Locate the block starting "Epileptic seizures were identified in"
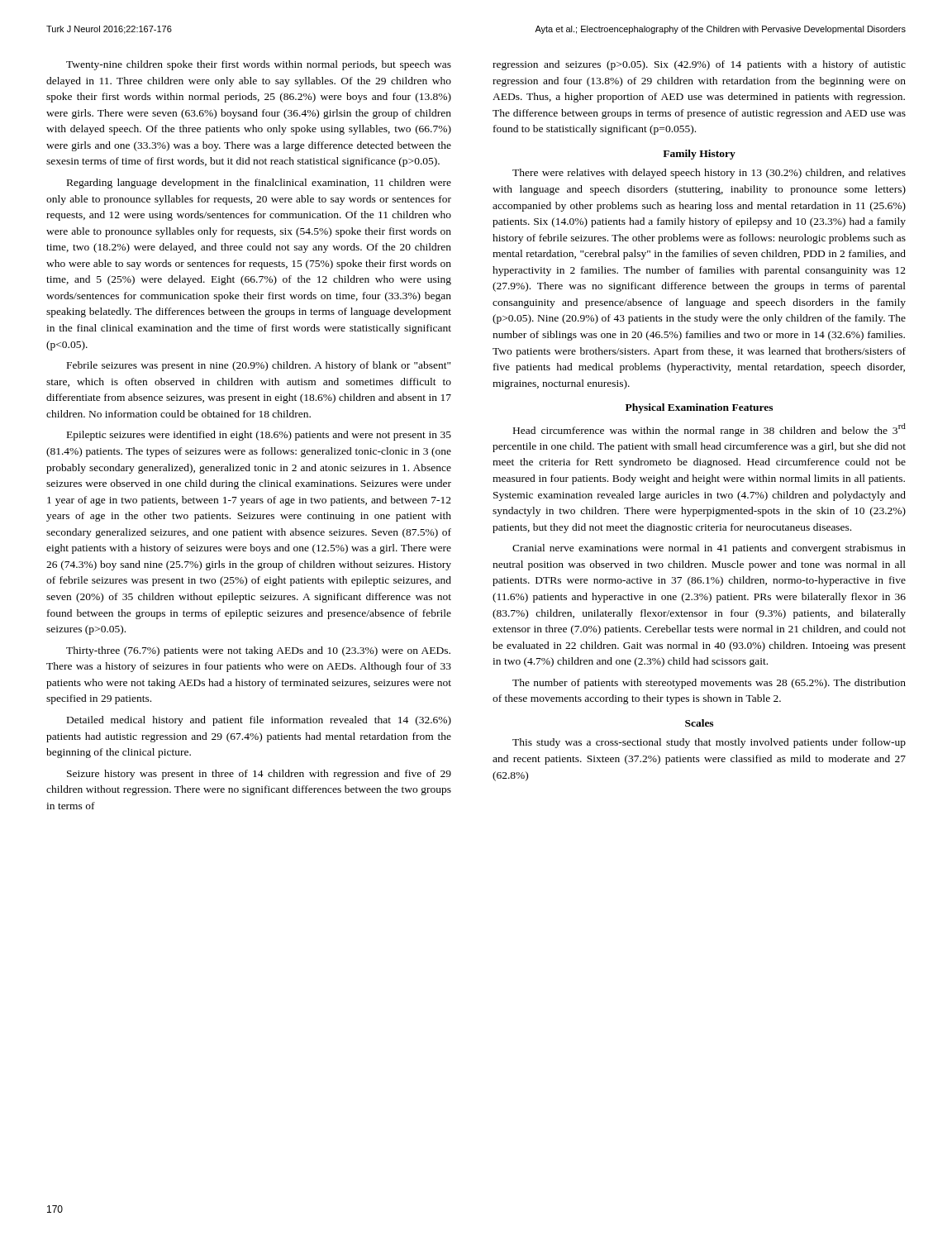Image resolution: width=952 pixels, height=1240 pixels. point(249,532)
